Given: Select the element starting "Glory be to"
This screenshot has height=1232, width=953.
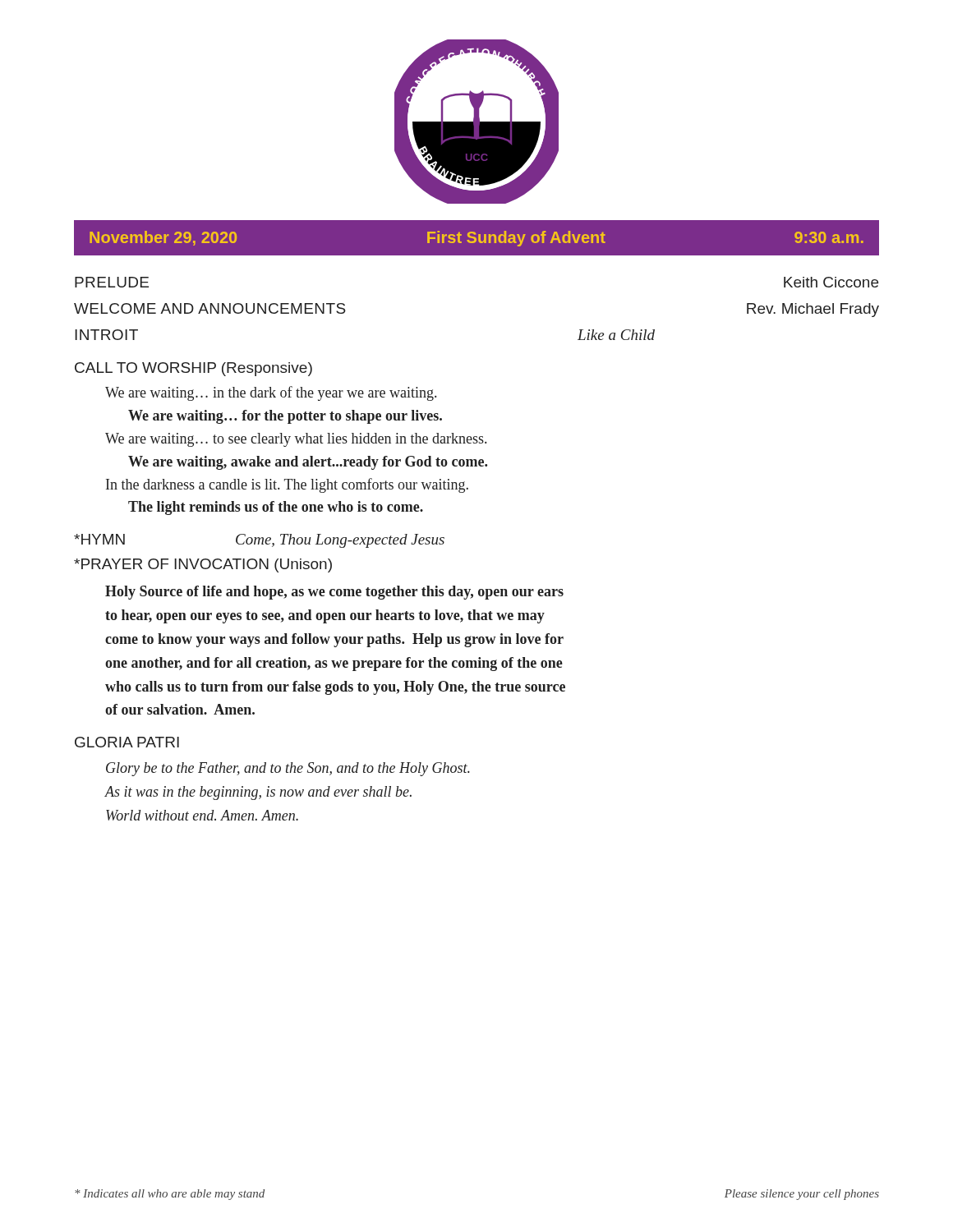Looking at the screenshot, I should pyautogui.click(x=288, y=769).
